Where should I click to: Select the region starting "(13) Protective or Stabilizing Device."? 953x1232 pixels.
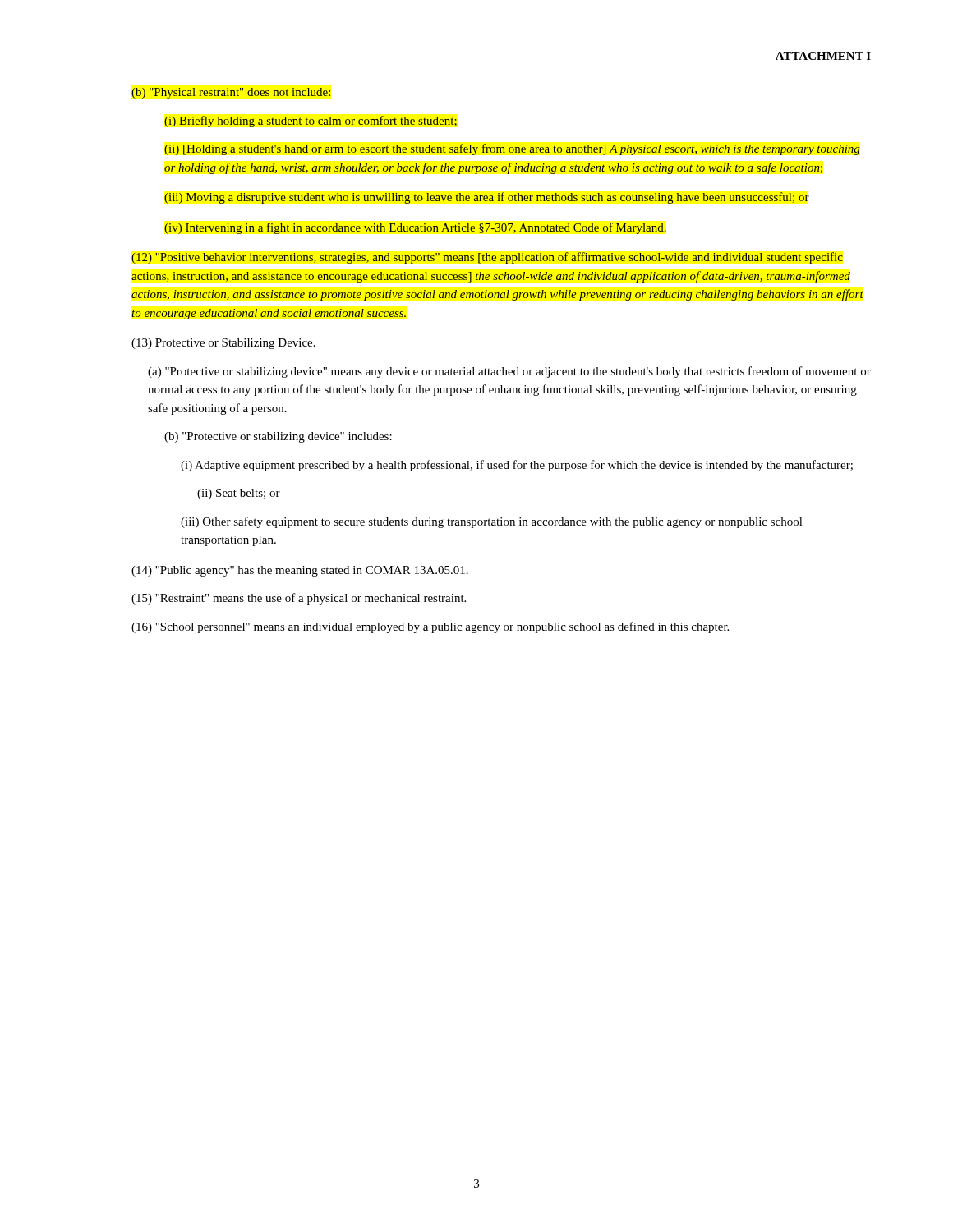224,342
